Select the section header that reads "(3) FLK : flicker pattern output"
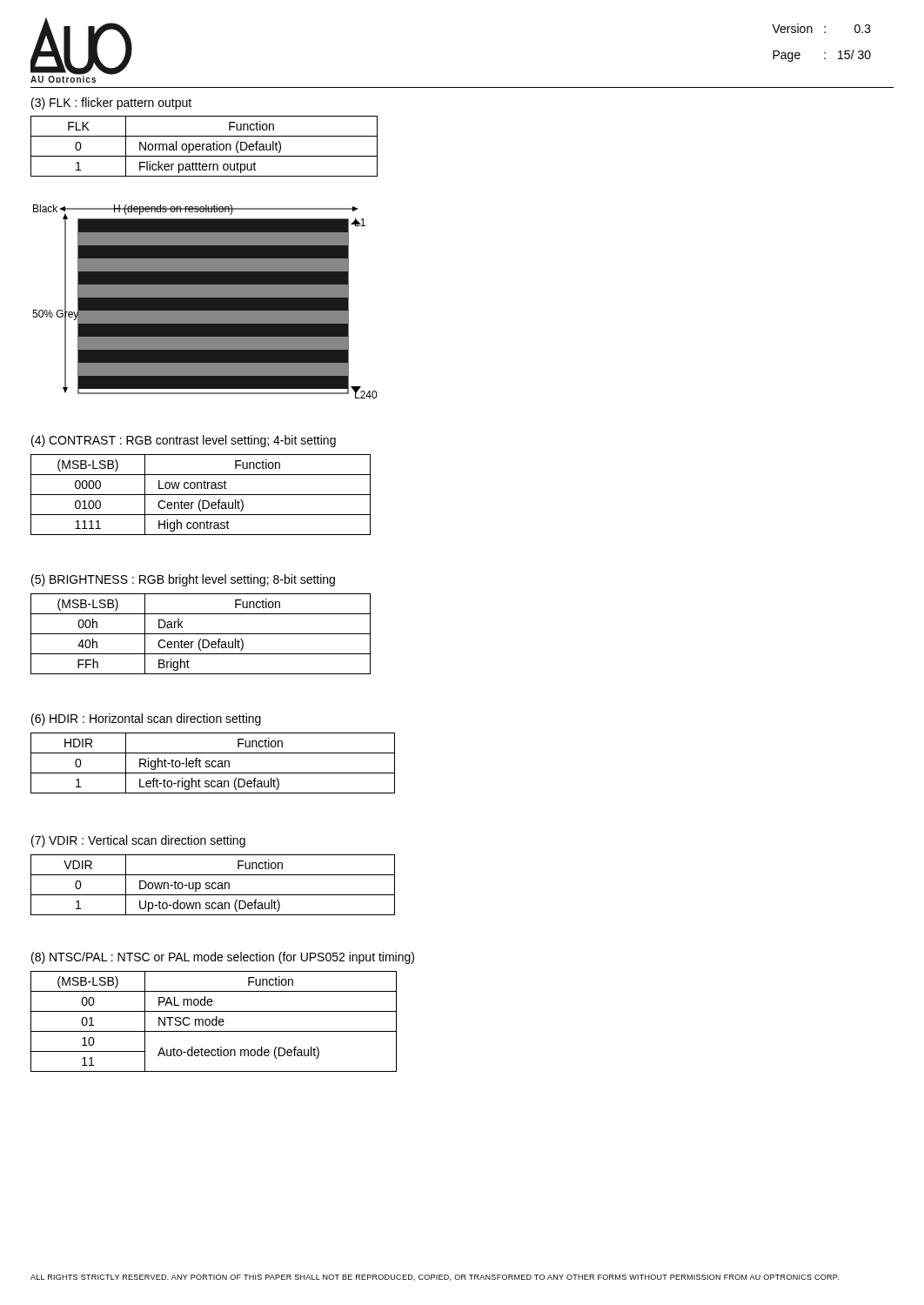 tap(111, 103)
